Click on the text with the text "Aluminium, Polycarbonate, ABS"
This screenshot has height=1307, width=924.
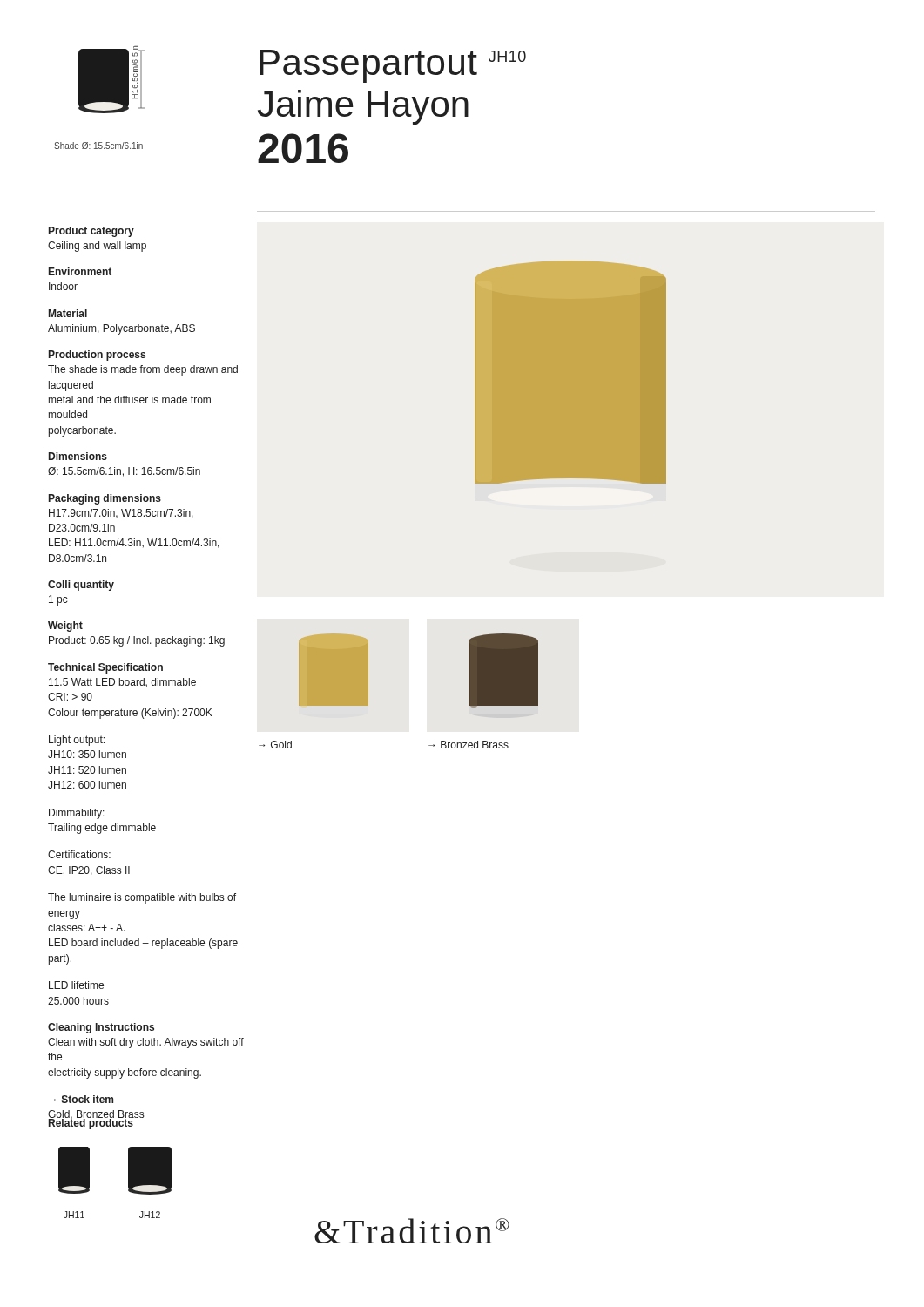point(122,328)
